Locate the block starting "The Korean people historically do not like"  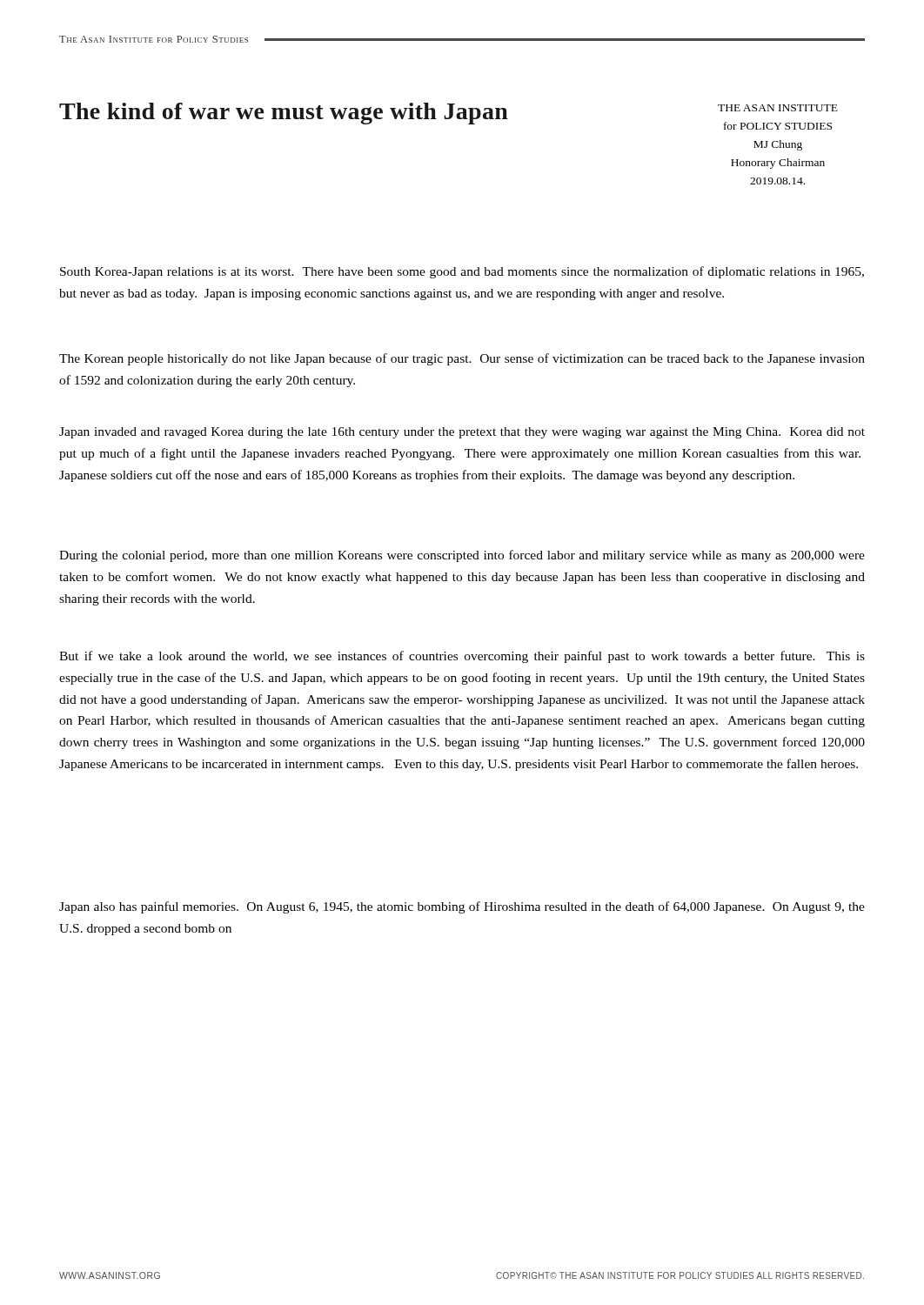tap(462, 369)
